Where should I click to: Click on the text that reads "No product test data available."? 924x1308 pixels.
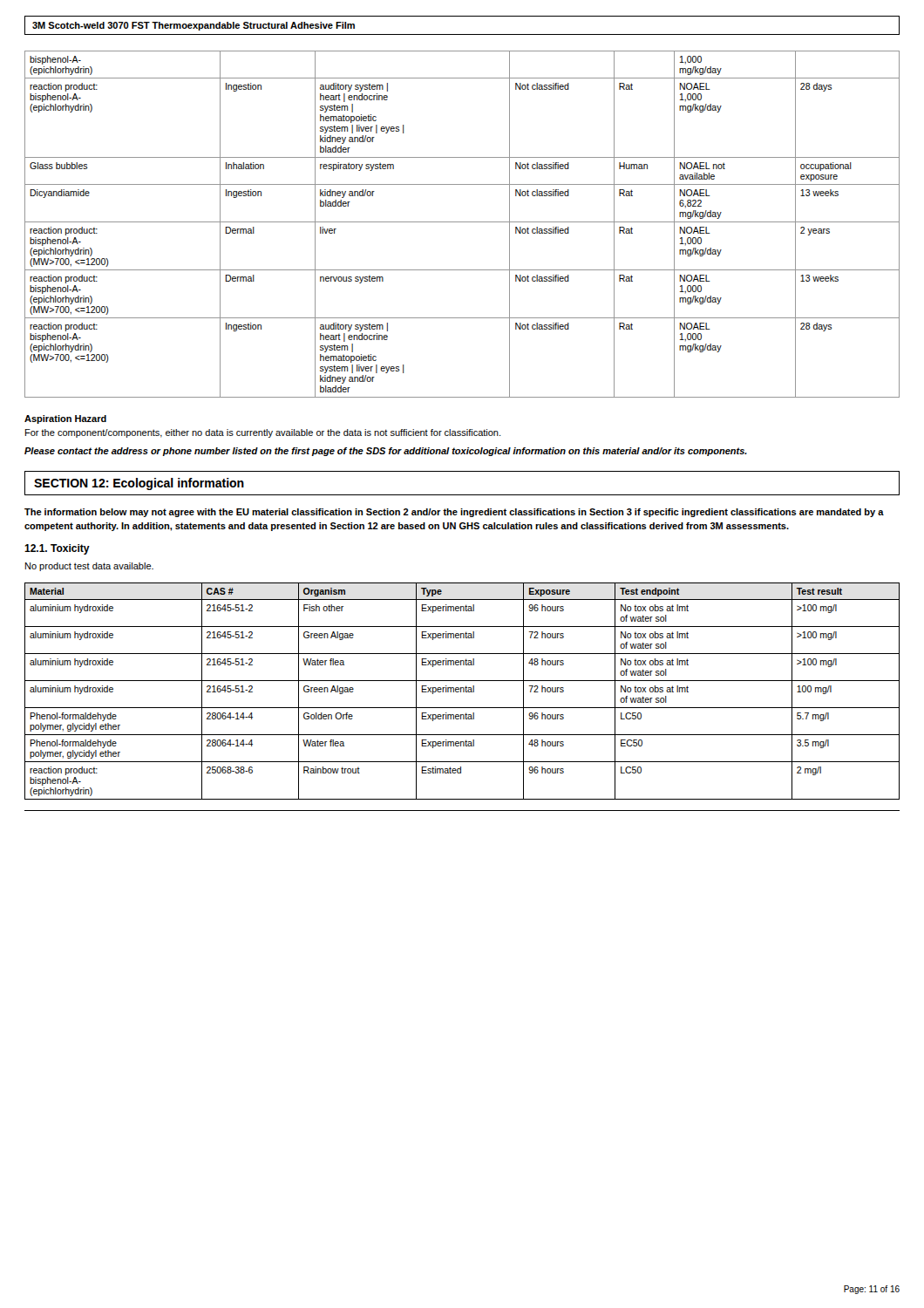[x=89, y=566]
